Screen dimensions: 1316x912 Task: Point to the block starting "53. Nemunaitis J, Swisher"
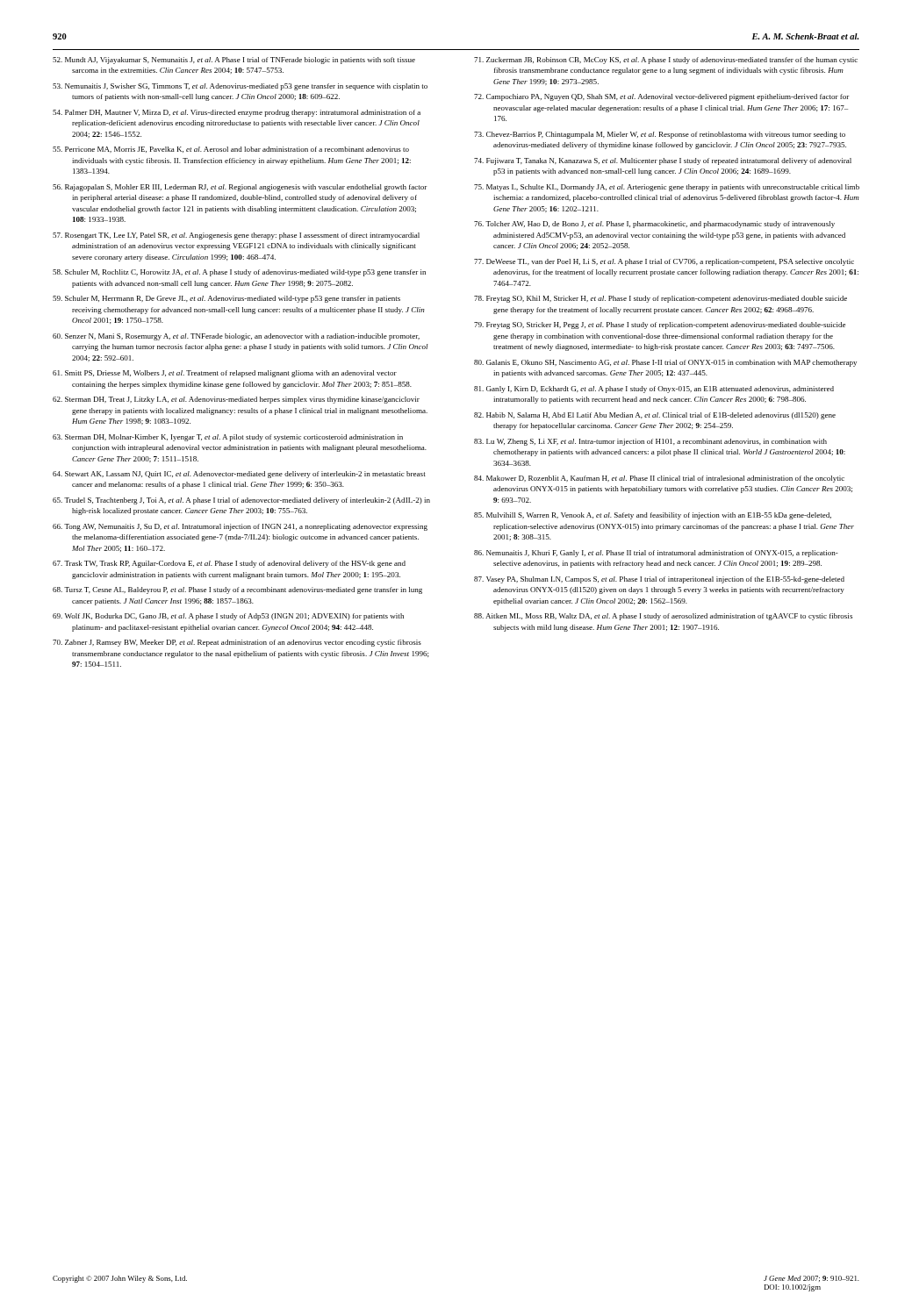(240, 91)
